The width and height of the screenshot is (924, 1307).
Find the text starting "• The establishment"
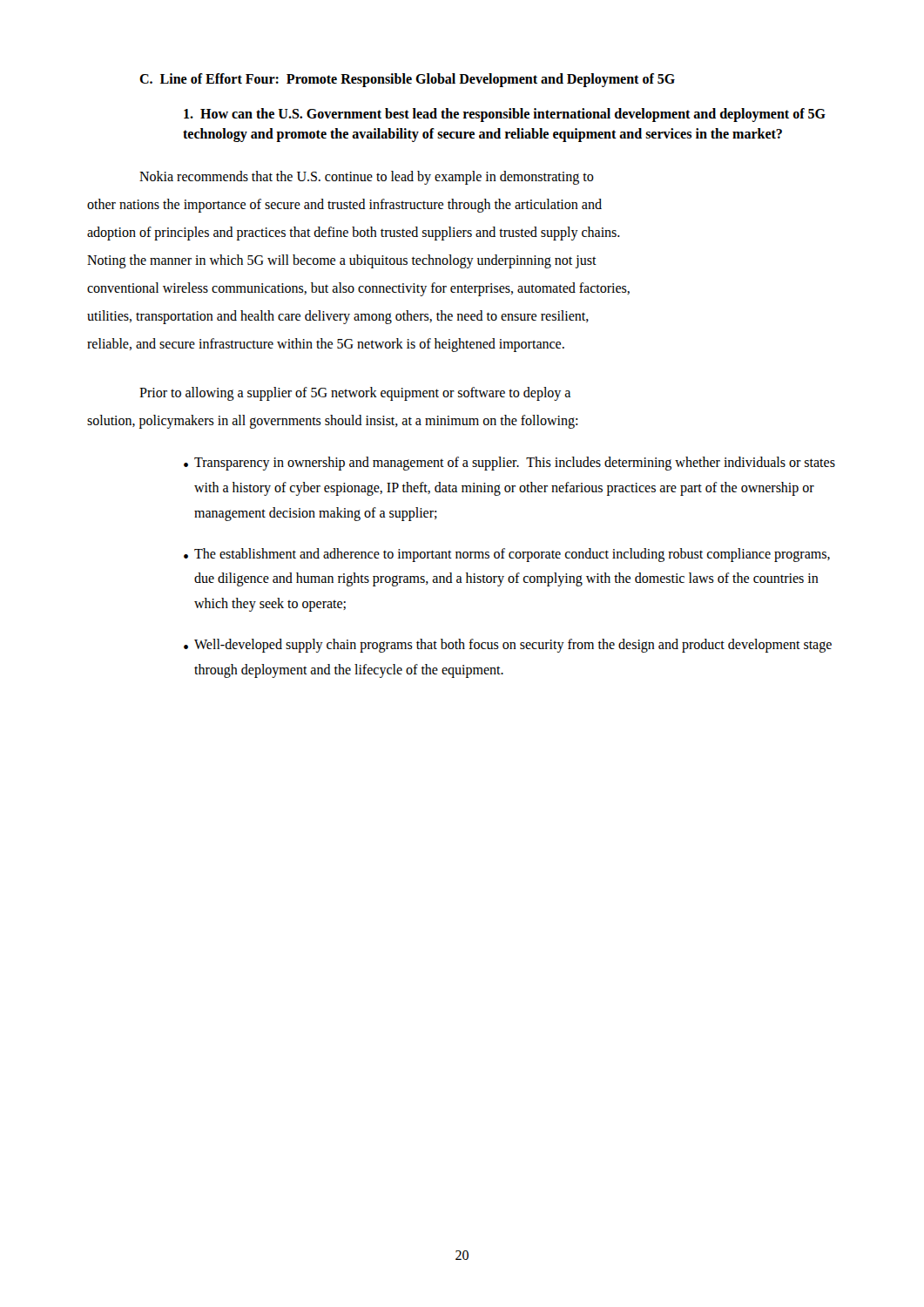(510, 579)
